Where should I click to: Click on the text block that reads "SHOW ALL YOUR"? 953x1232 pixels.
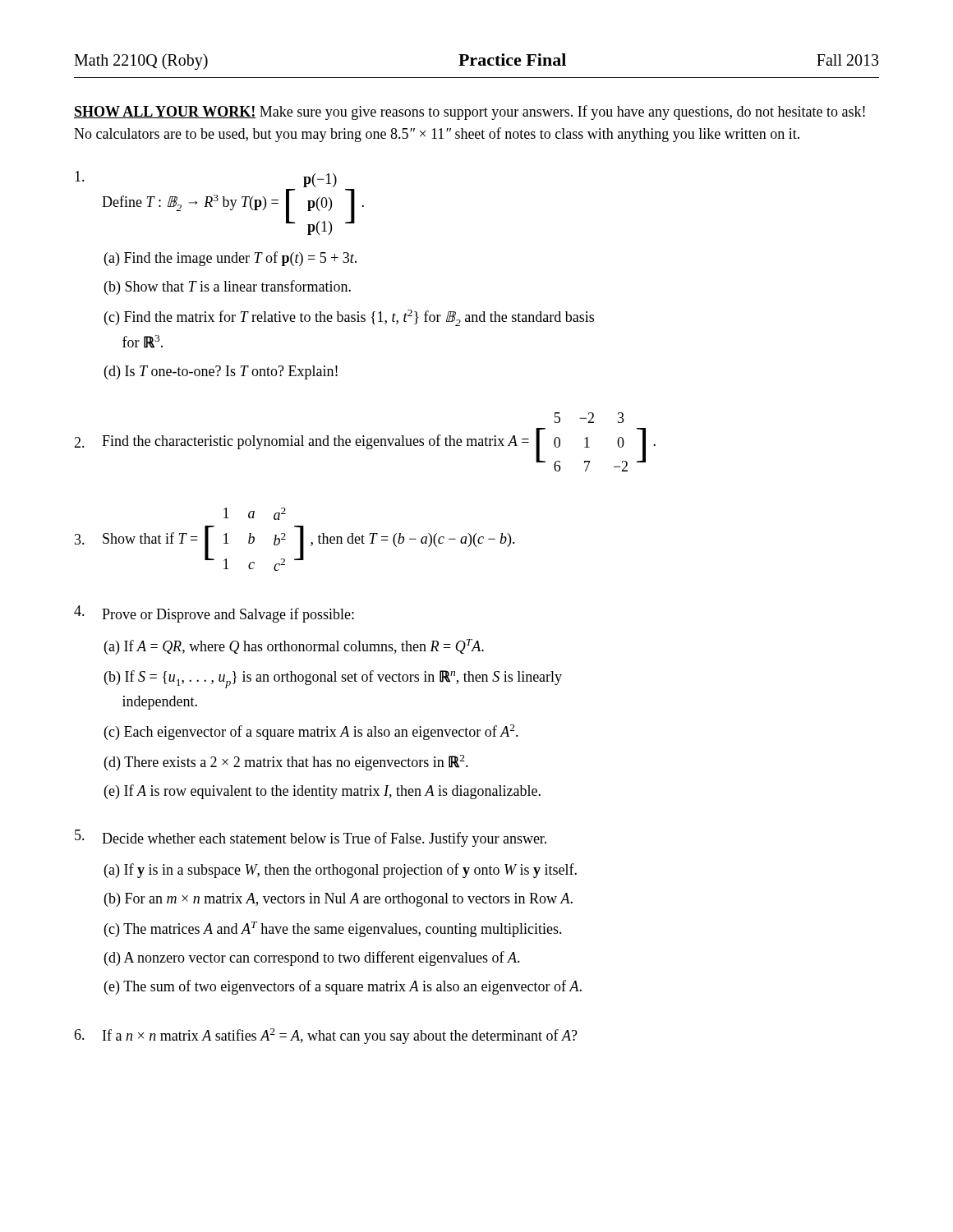coord(470,123)
